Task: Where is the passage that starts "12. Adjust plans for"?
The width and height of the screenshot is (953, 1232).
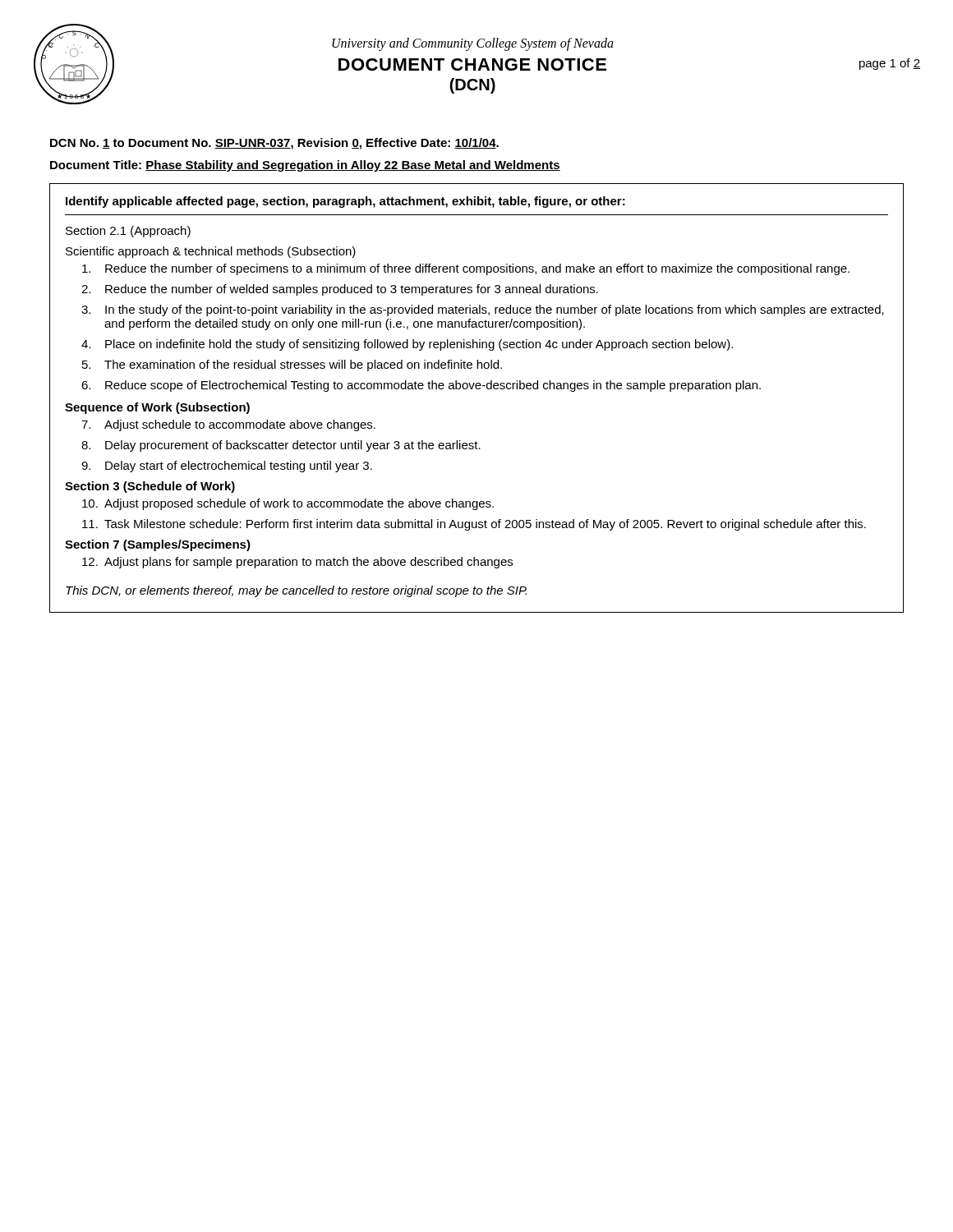Action: click(x=485, y=561)
